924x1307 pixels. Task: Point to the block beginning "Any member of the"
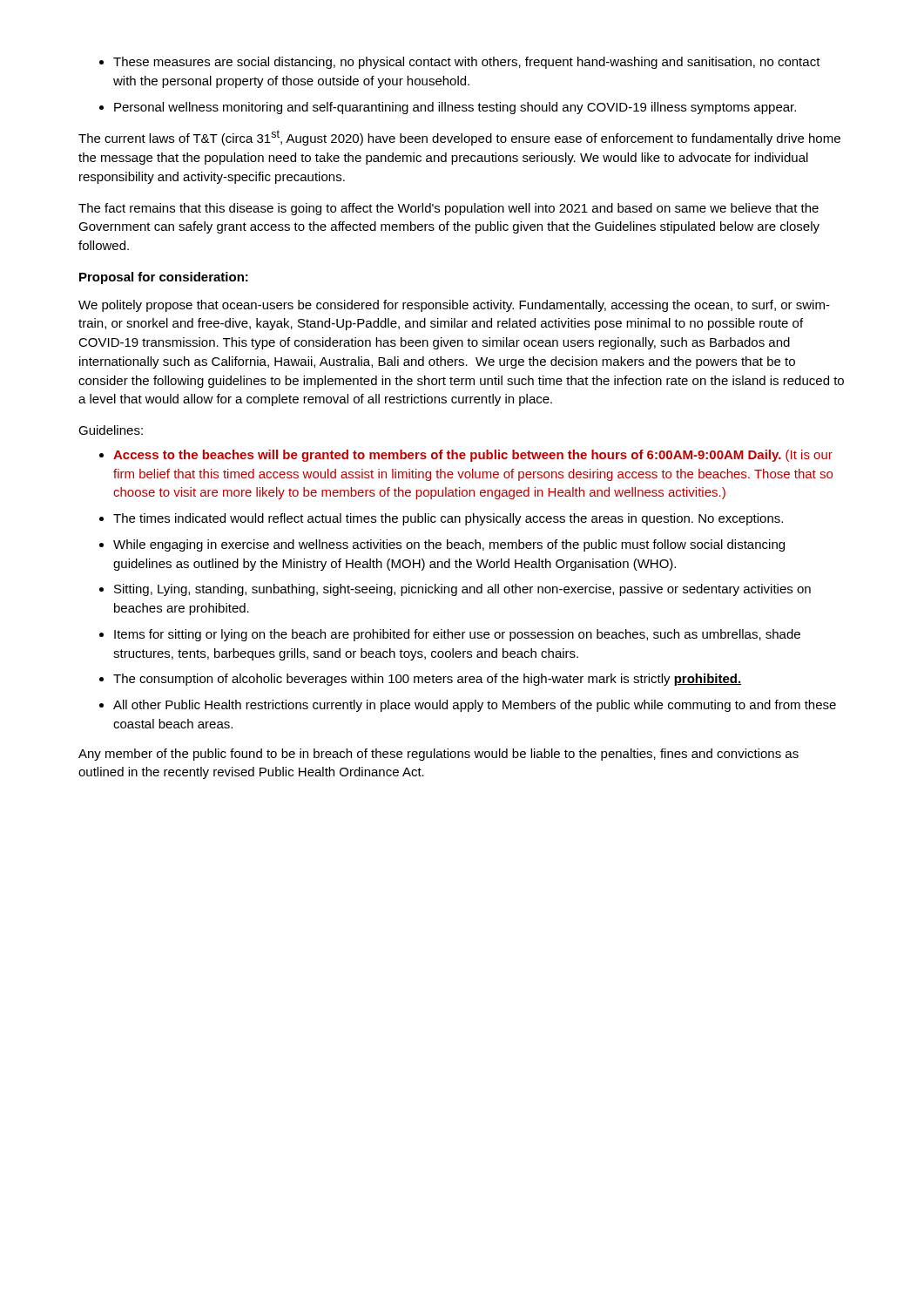click(x=462, y=763)
